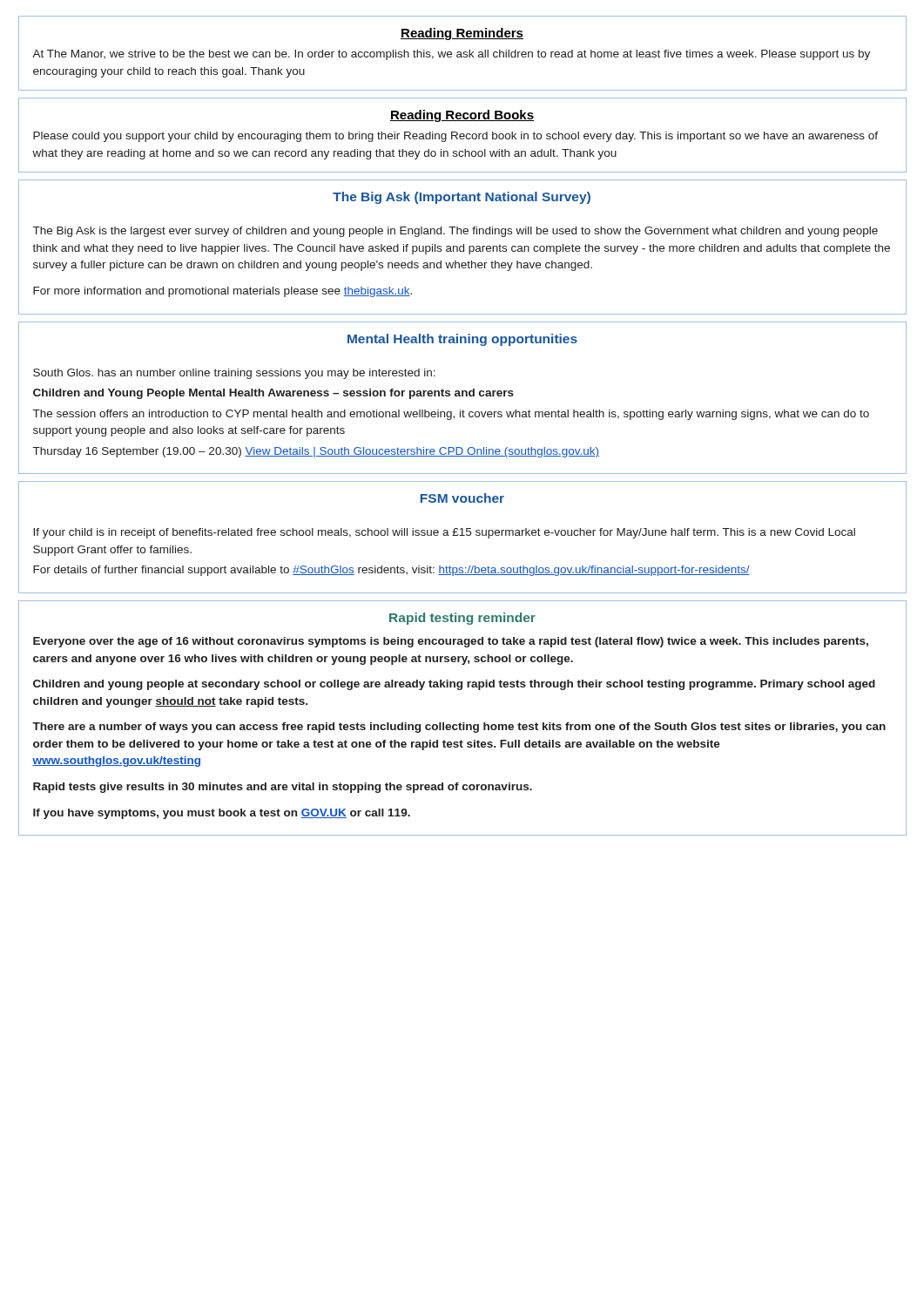Locate the text block containing "The Big Ask is the largest"
Screen dimensions: 1307x924
click(462, 261)
